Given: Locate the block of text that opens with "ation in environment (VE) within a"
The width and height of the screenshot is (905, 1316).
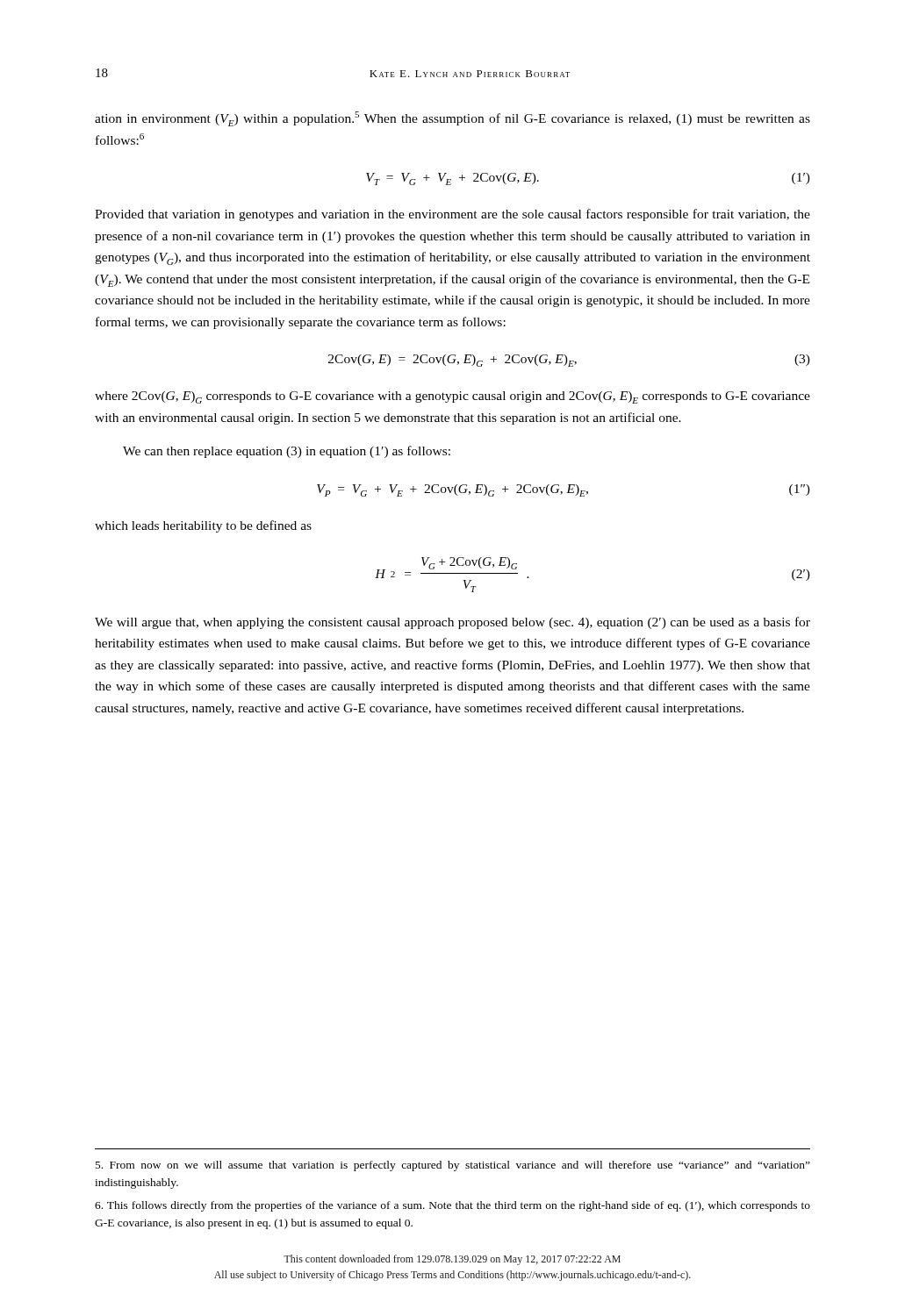Looking at the screenshot, I should pos(452,128).
